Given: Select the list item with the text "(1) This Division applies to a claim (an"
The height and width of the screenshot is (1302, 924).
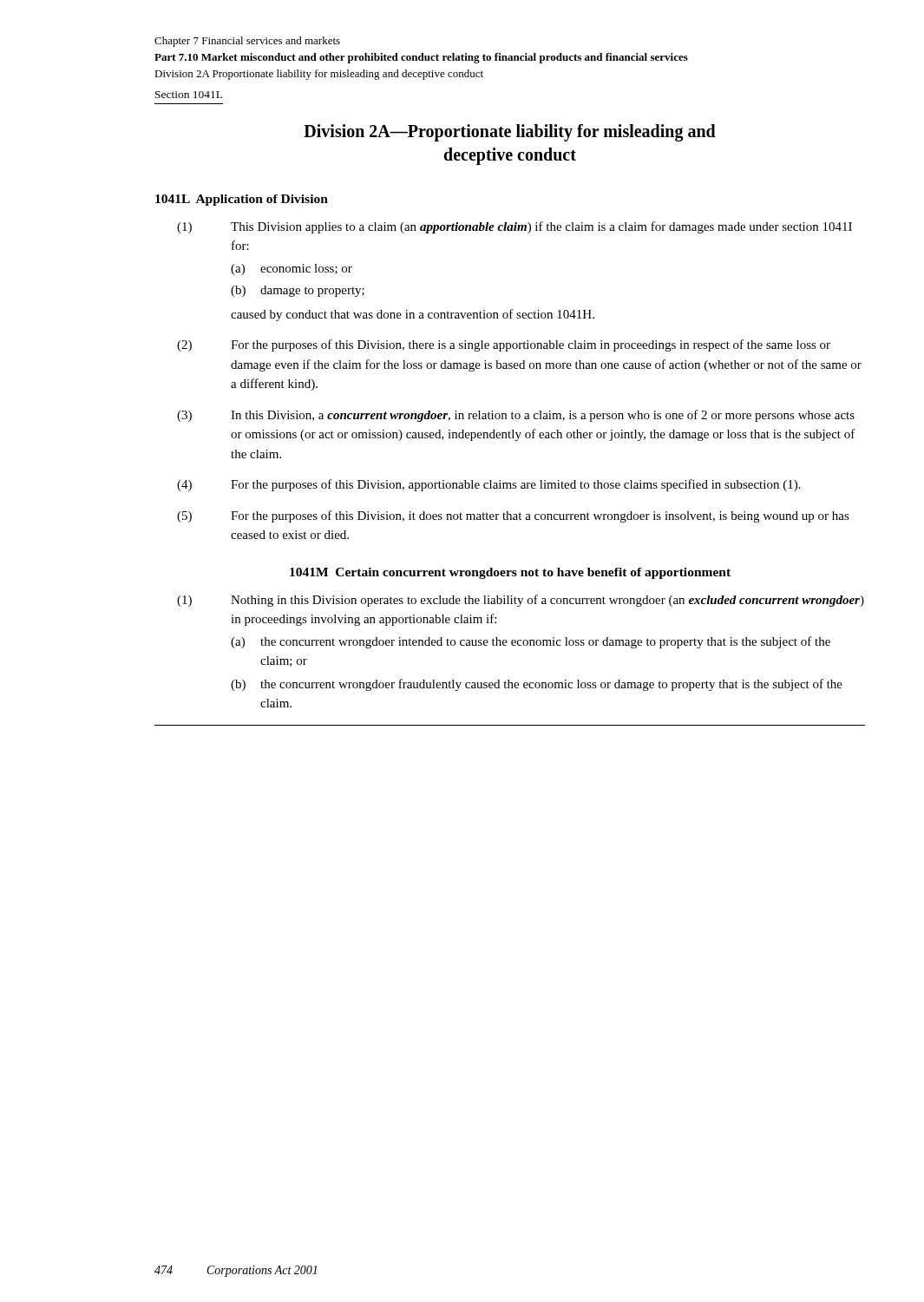Looking at the screenshot, I should (x=514, y=227).
